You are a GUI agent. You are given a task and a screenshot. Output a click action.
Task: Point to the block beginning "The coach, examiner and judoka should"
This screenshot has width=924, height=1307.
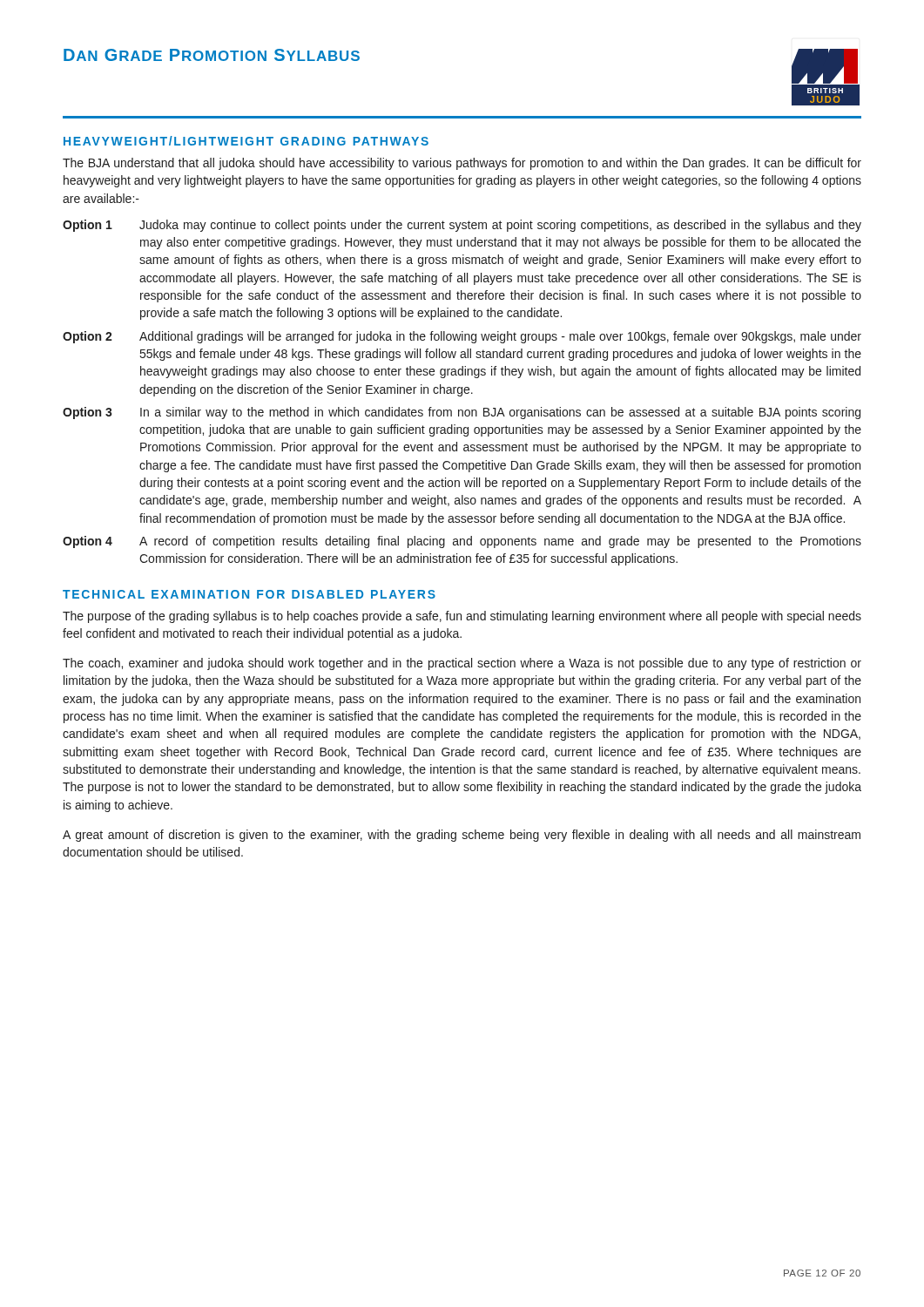[x=462, y=734]
